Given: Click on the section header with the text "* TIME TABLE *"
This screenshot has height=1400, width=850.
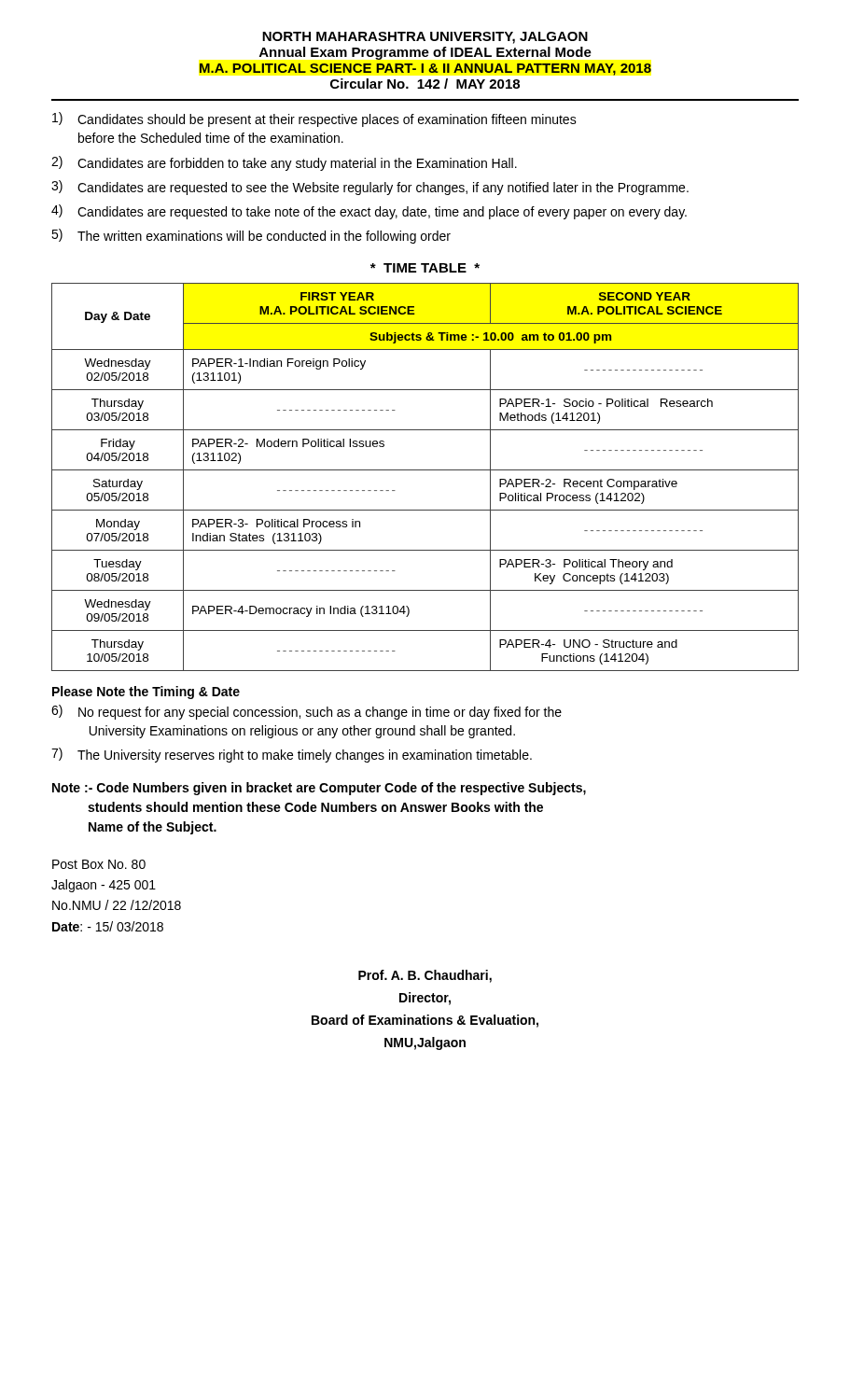Looking at the screenshot, I should pyautogui.click(x=425, y=267).
